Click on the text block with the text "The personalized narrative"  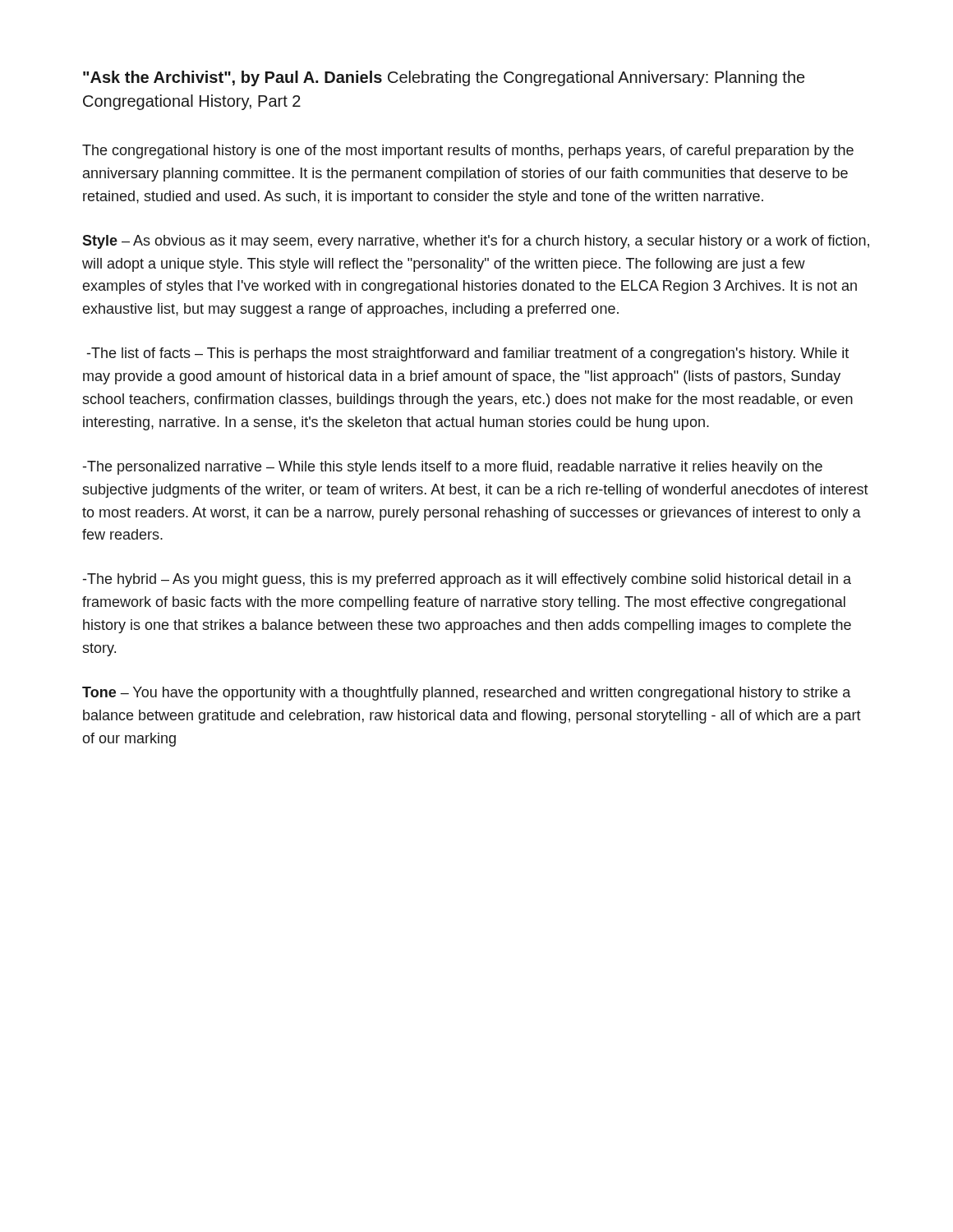click(475, 501)
